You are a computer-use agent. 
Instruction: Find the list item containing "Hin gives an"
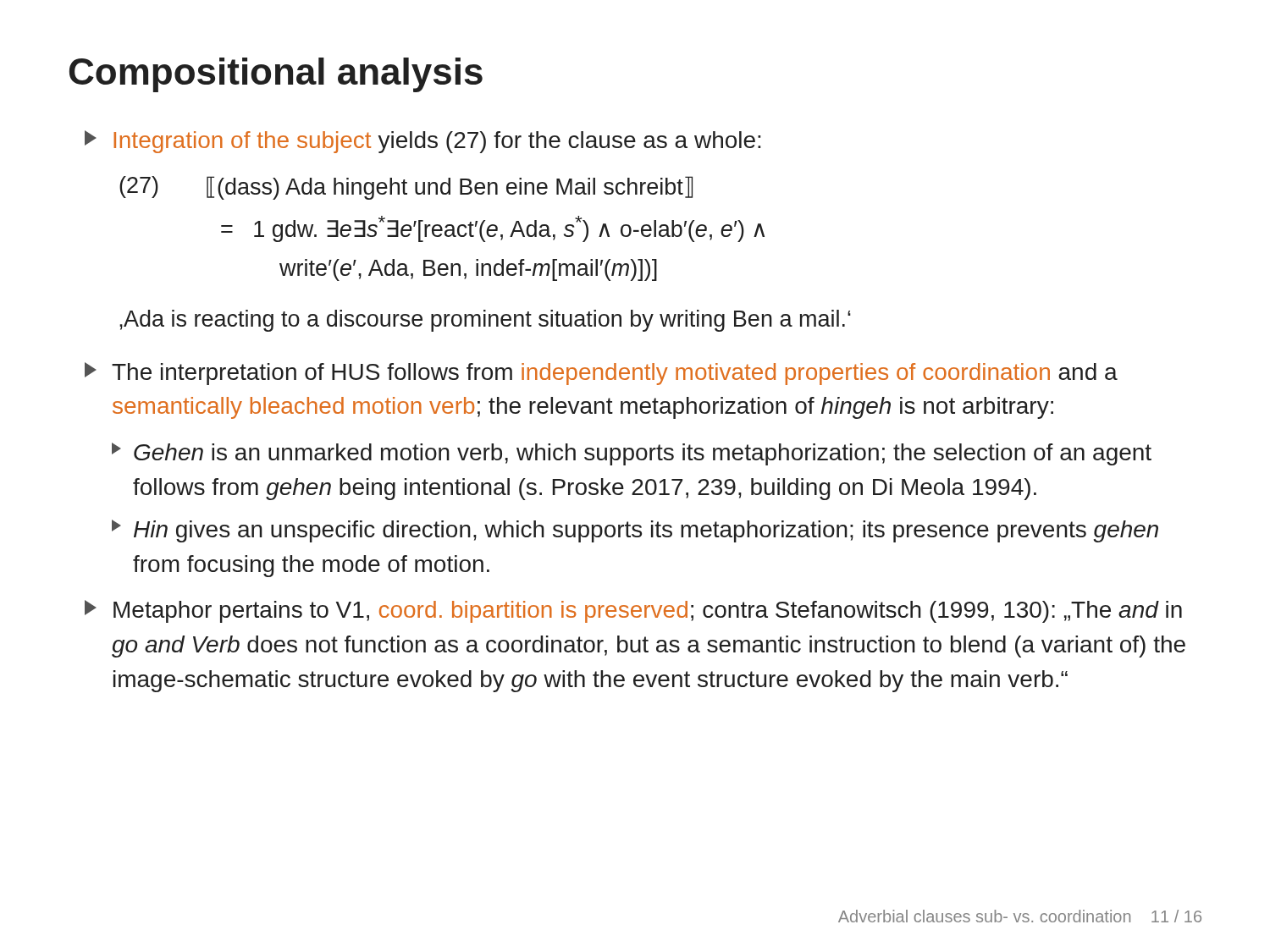pos(657,547)
